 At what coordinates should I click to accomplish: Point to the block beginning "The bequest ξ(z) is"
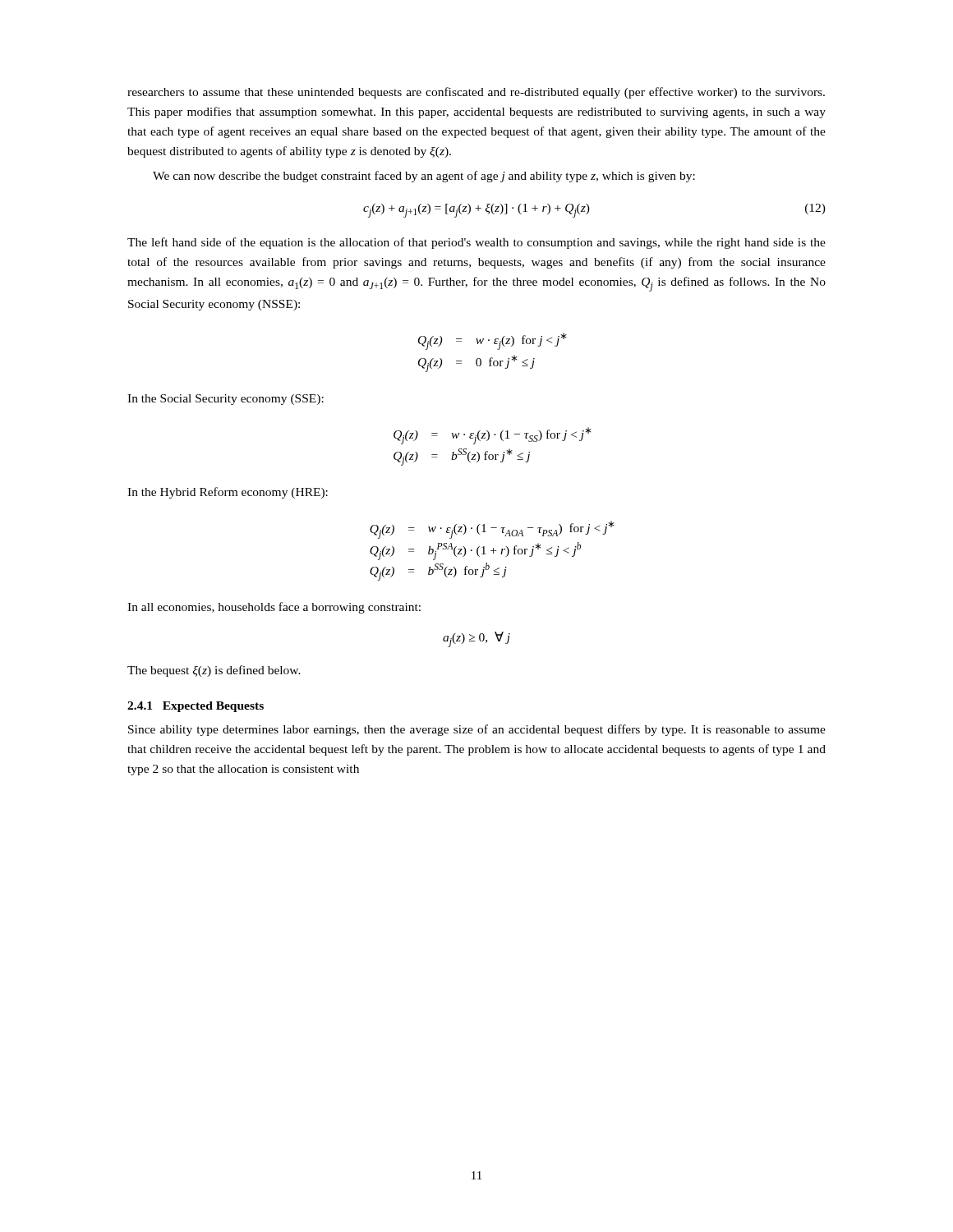[214, 671]
